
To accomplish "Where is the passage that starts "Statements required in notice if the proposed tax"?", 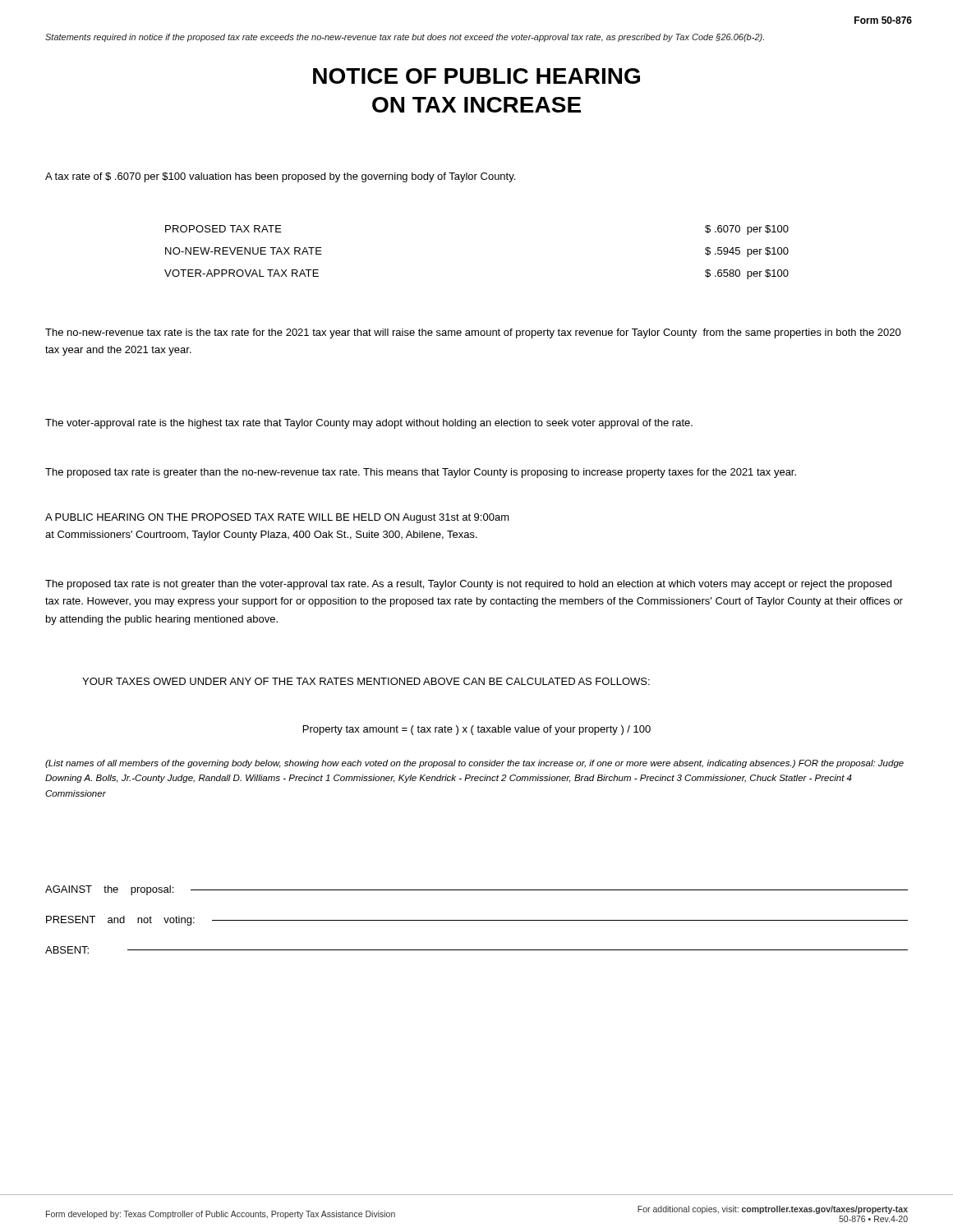I will click(405, 37).
